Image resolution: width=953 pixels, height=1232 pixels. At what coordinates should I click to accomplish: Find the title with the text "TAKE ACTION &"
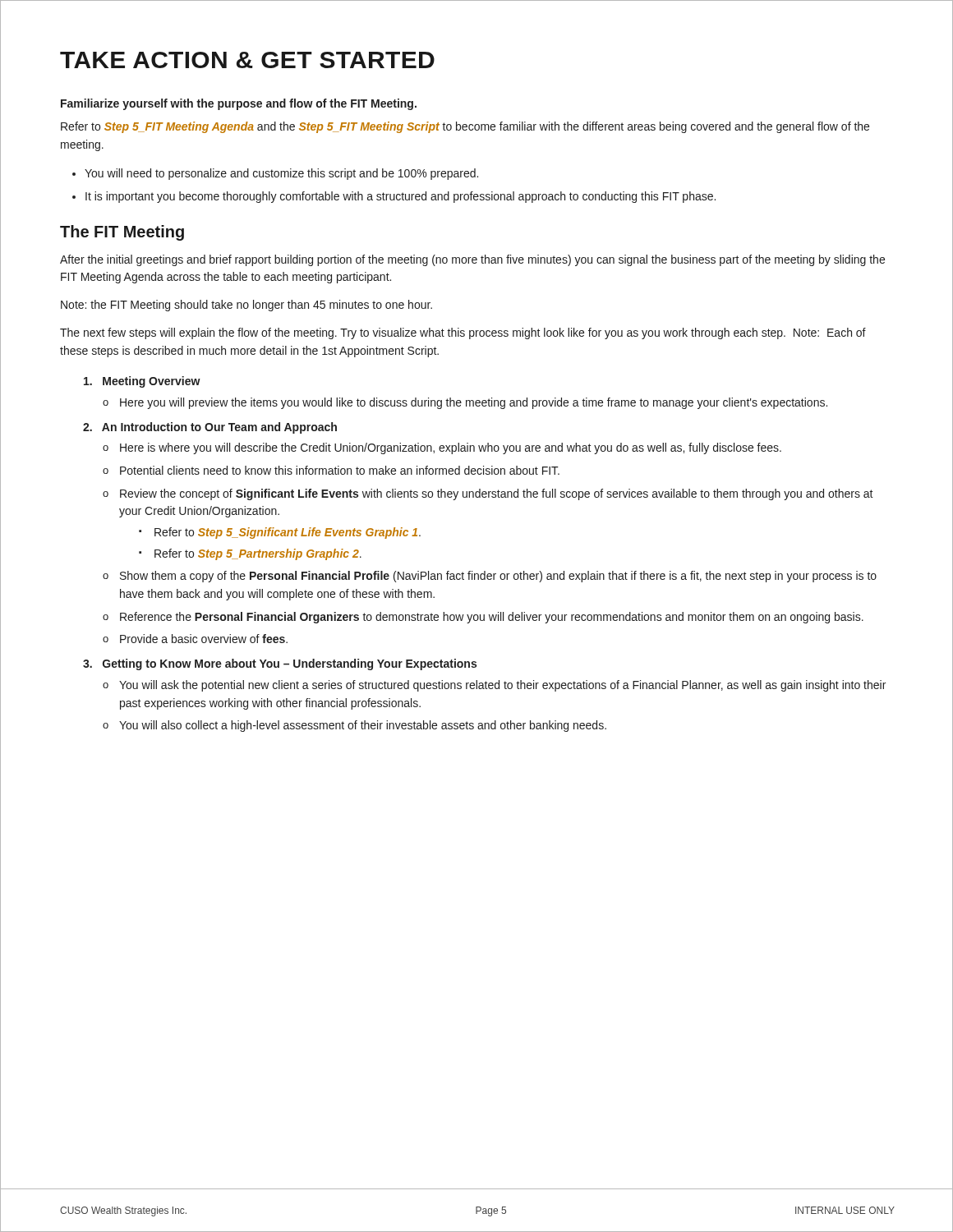tap(247, 60)
